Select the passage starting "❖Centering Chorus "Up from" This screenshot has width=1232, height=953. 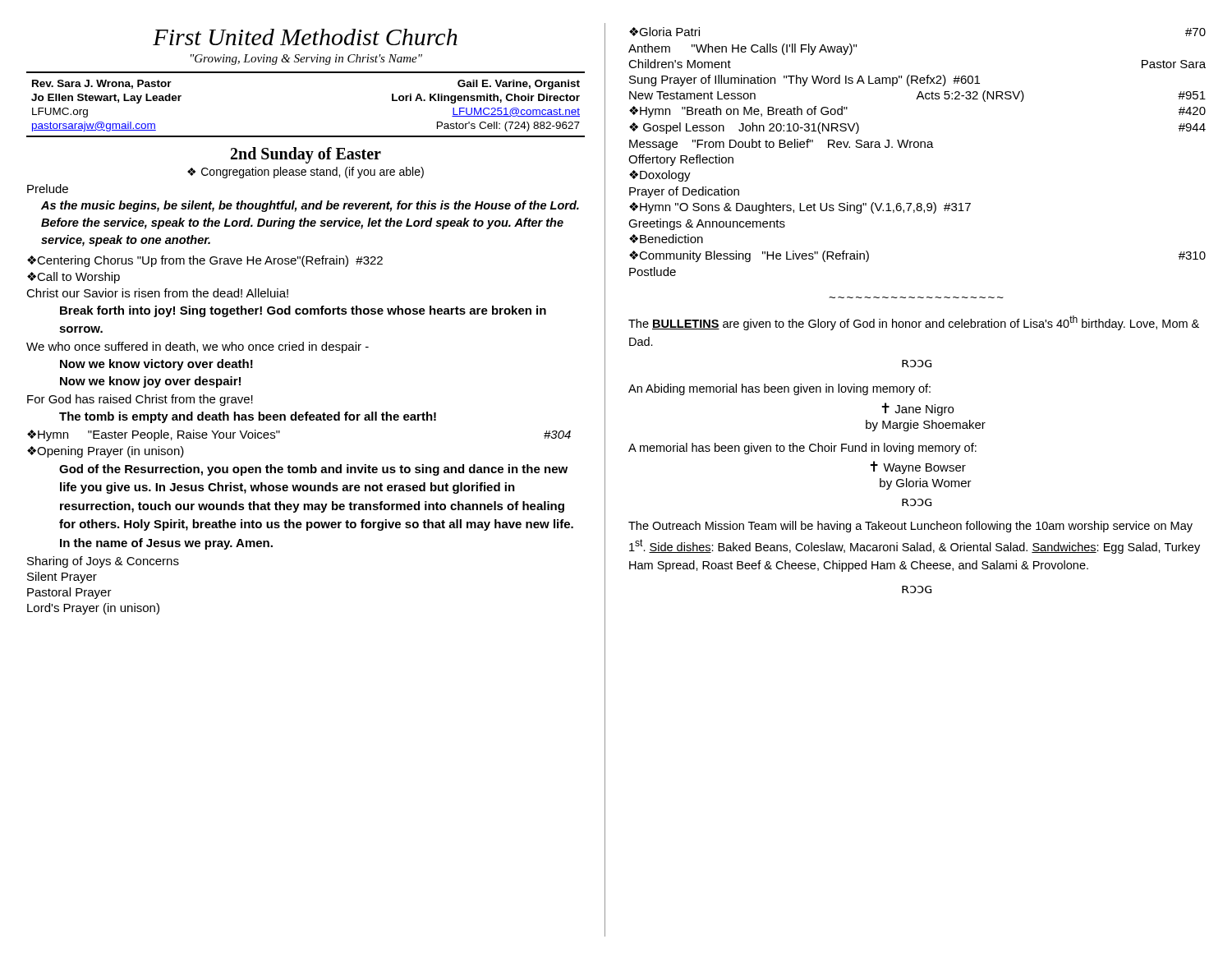(205, 260)
